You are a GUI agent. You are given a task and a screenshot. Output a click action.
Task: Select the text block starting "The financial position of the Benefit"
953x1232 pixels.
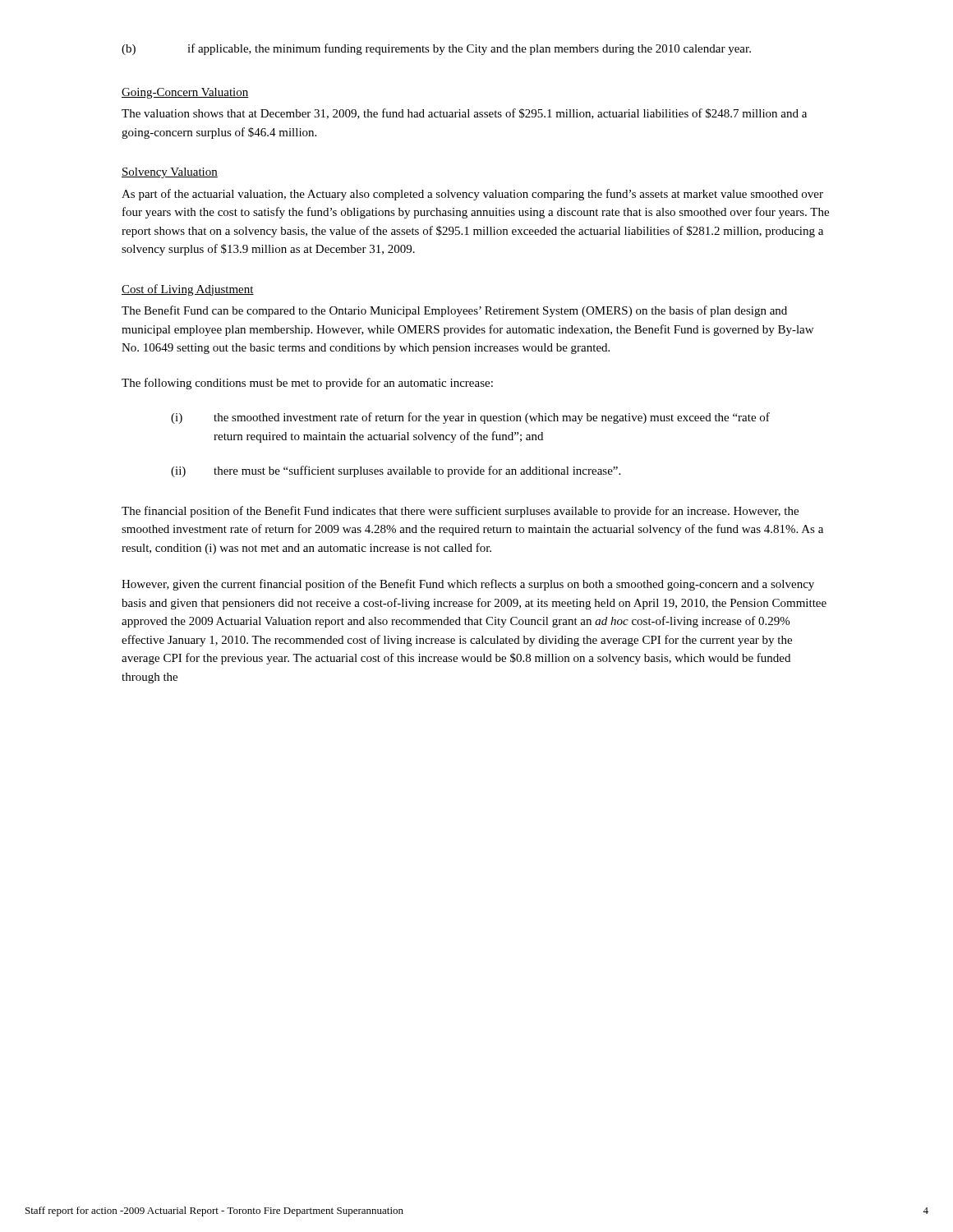[x=473, y=529]
